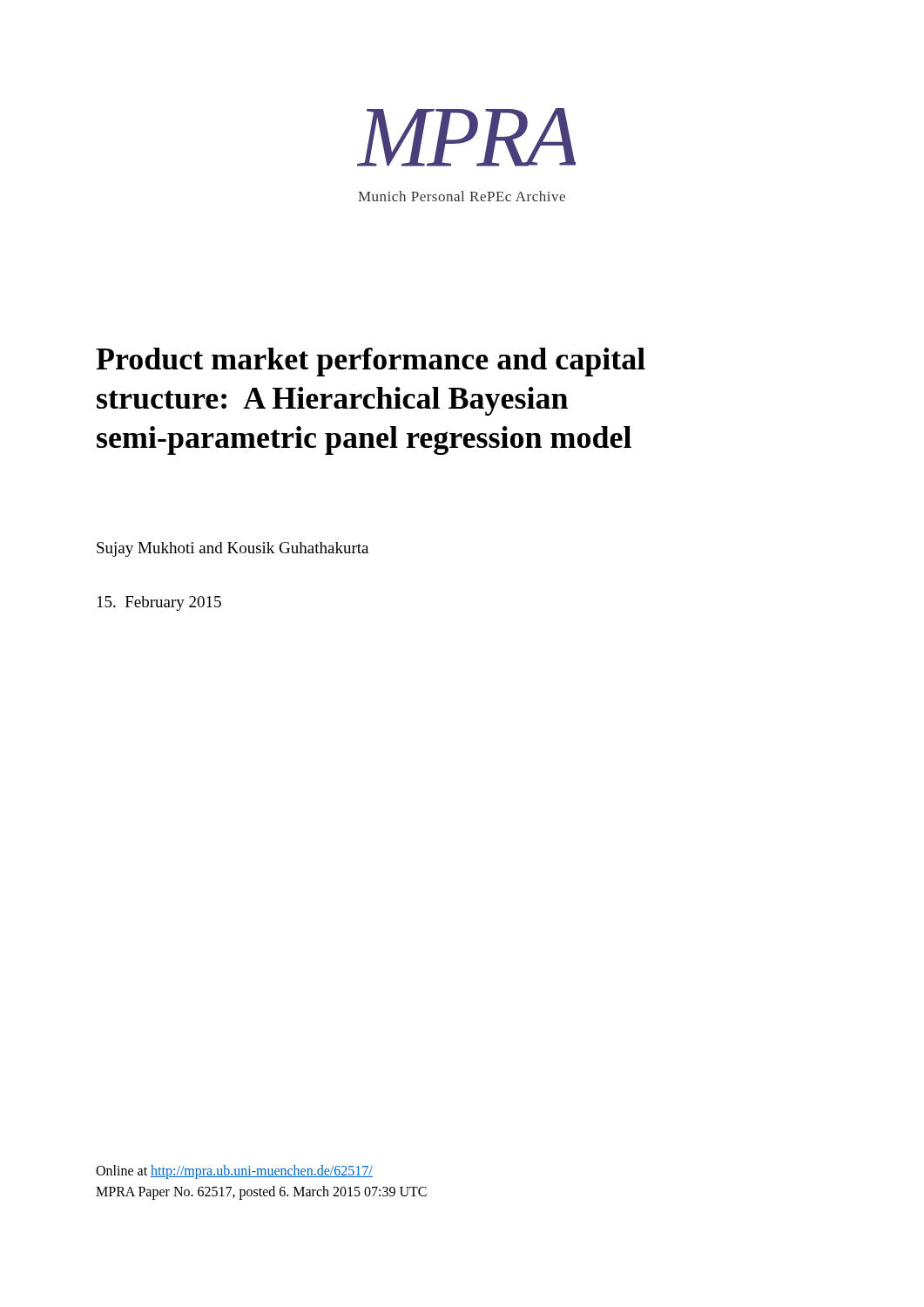924x1307 pixels.
Task: Find the passage starting "February 2015"
Action: pyautogui.click(x=159, y=602)
